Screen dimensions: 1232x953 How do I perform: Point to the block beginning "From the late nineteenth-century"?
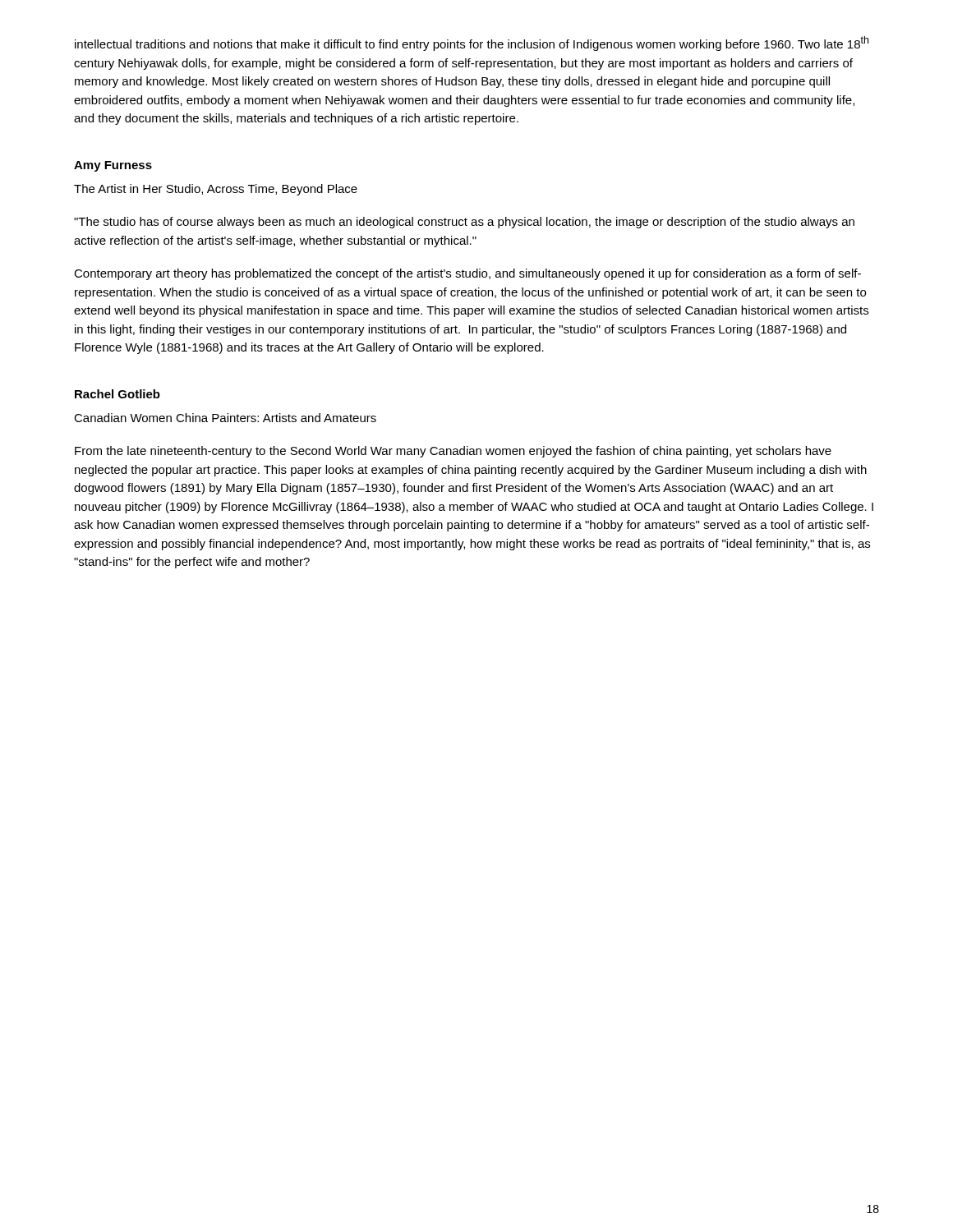474,506
